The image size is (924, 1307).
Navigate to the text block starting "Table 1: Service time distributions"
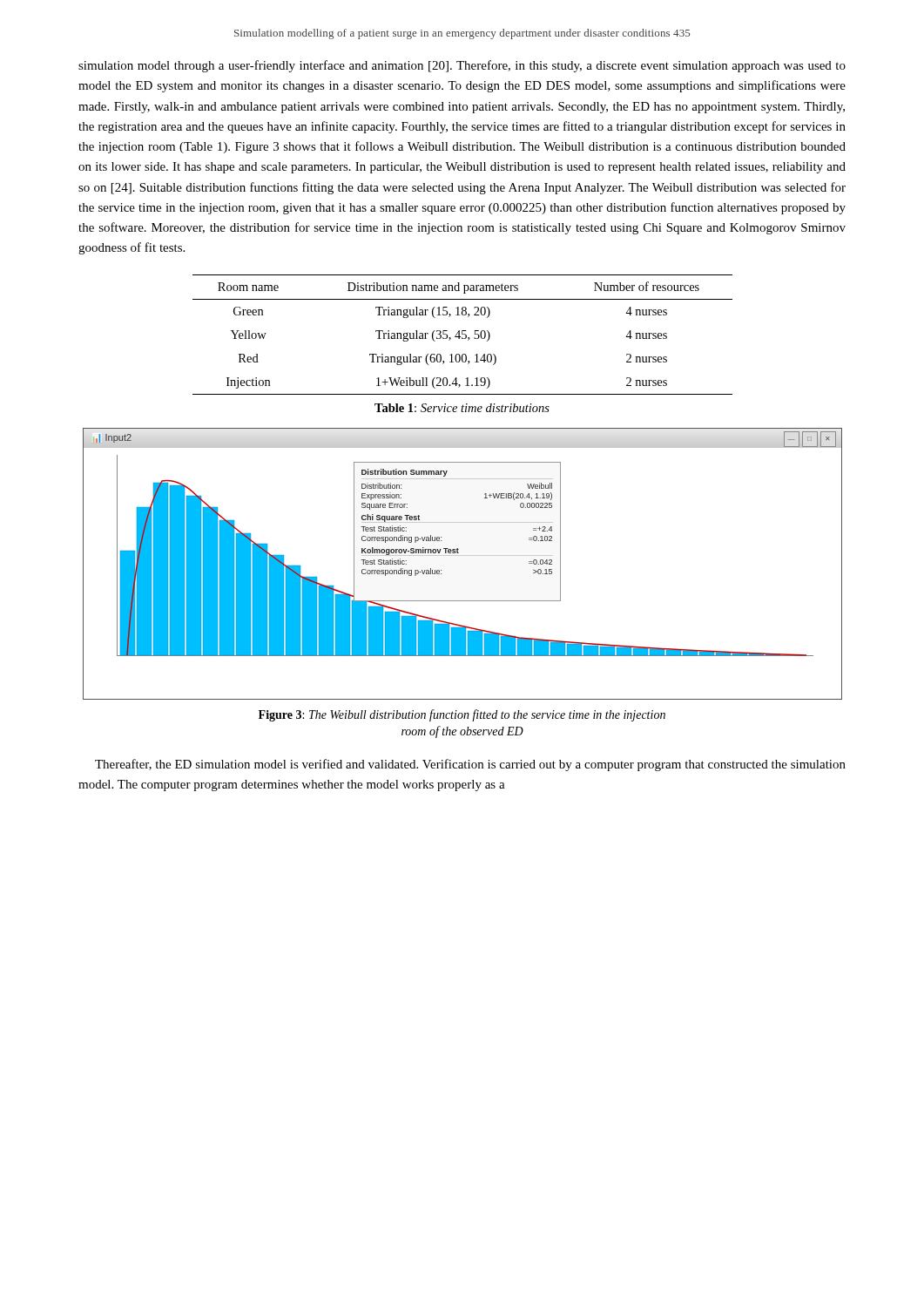point(462,408)
